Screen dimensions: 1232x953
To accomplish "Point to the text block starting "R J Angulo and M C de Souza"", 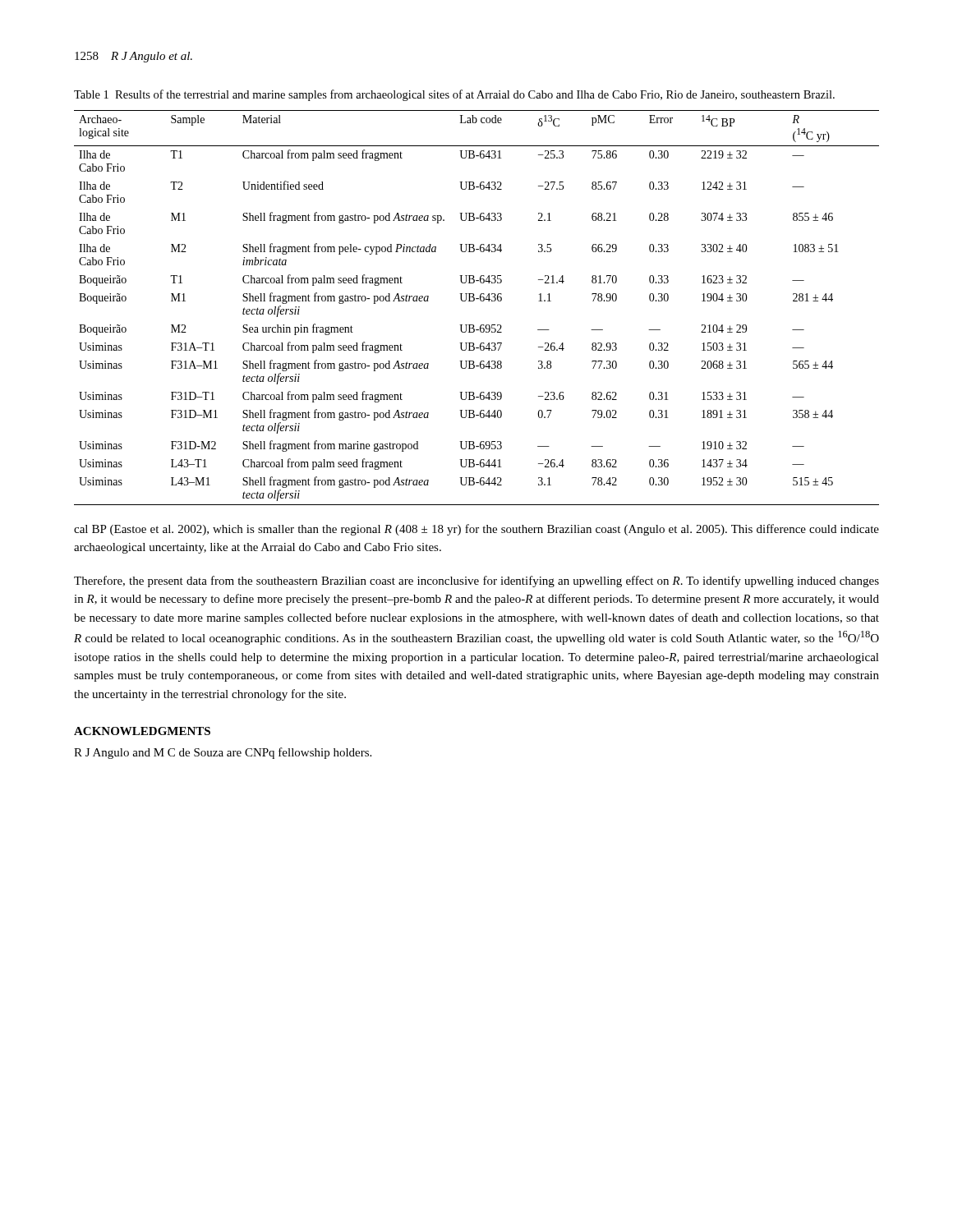I will point(223,752).
